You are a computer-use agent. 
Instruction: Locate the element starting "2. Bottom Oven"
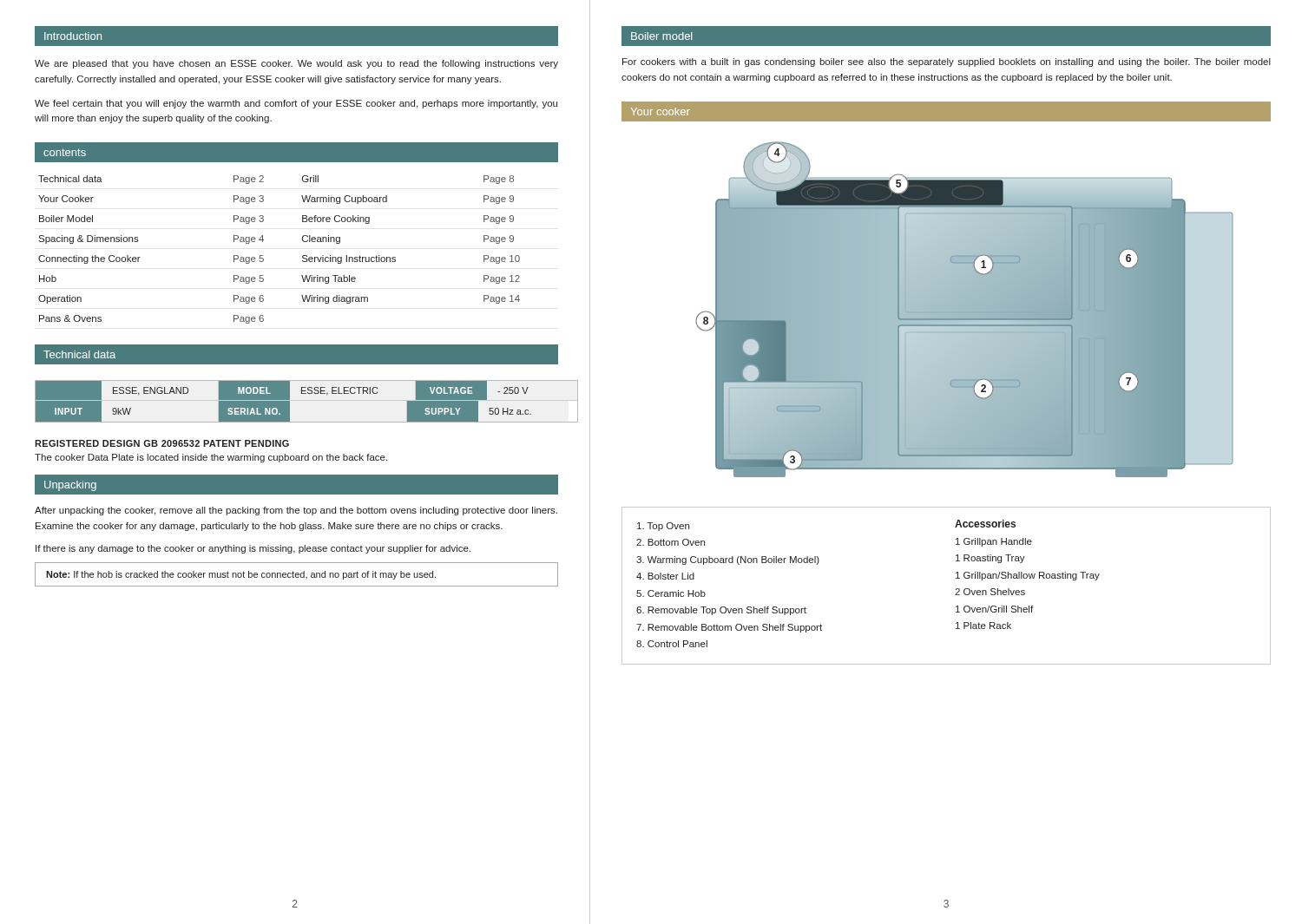(671, 542)
